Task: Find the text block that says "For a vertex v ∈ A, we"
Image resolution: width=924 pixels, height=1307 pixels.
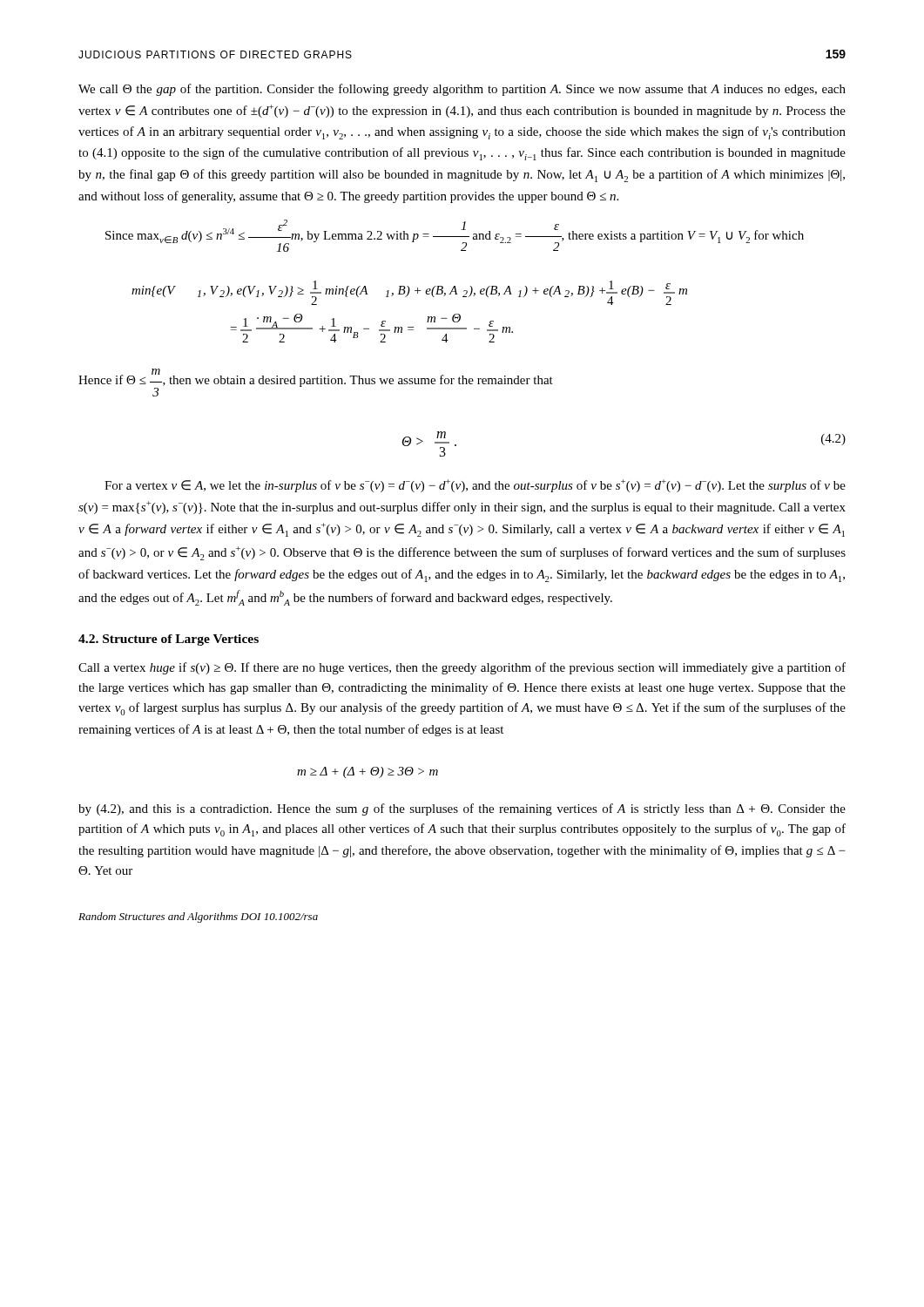Action: (x=462, y=542)
